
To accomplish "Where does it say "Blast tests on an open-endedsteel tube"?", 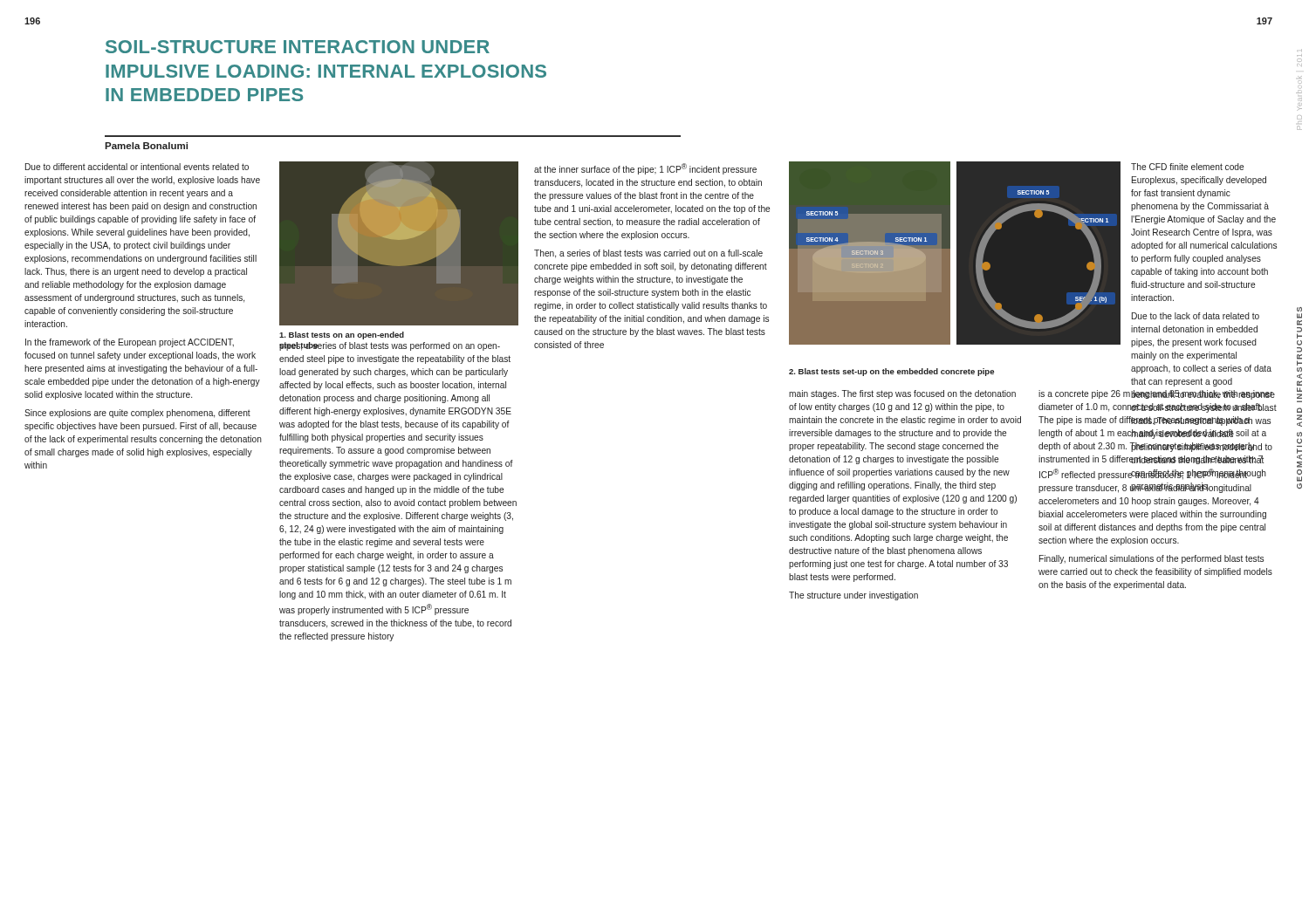I will coord(342,340).
